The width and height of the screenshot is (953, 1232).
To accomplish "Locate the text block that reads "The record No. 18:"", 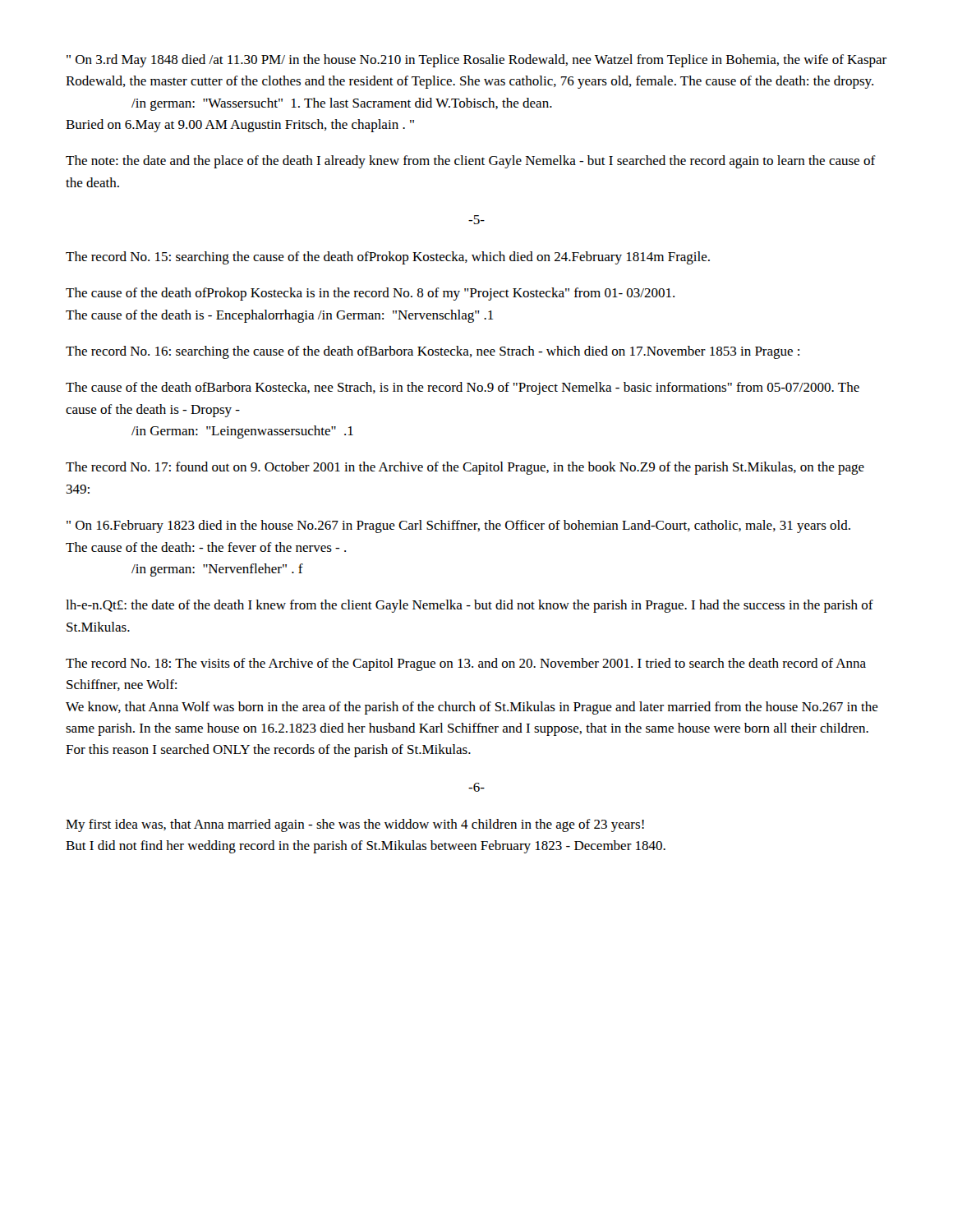I will 472,706.
